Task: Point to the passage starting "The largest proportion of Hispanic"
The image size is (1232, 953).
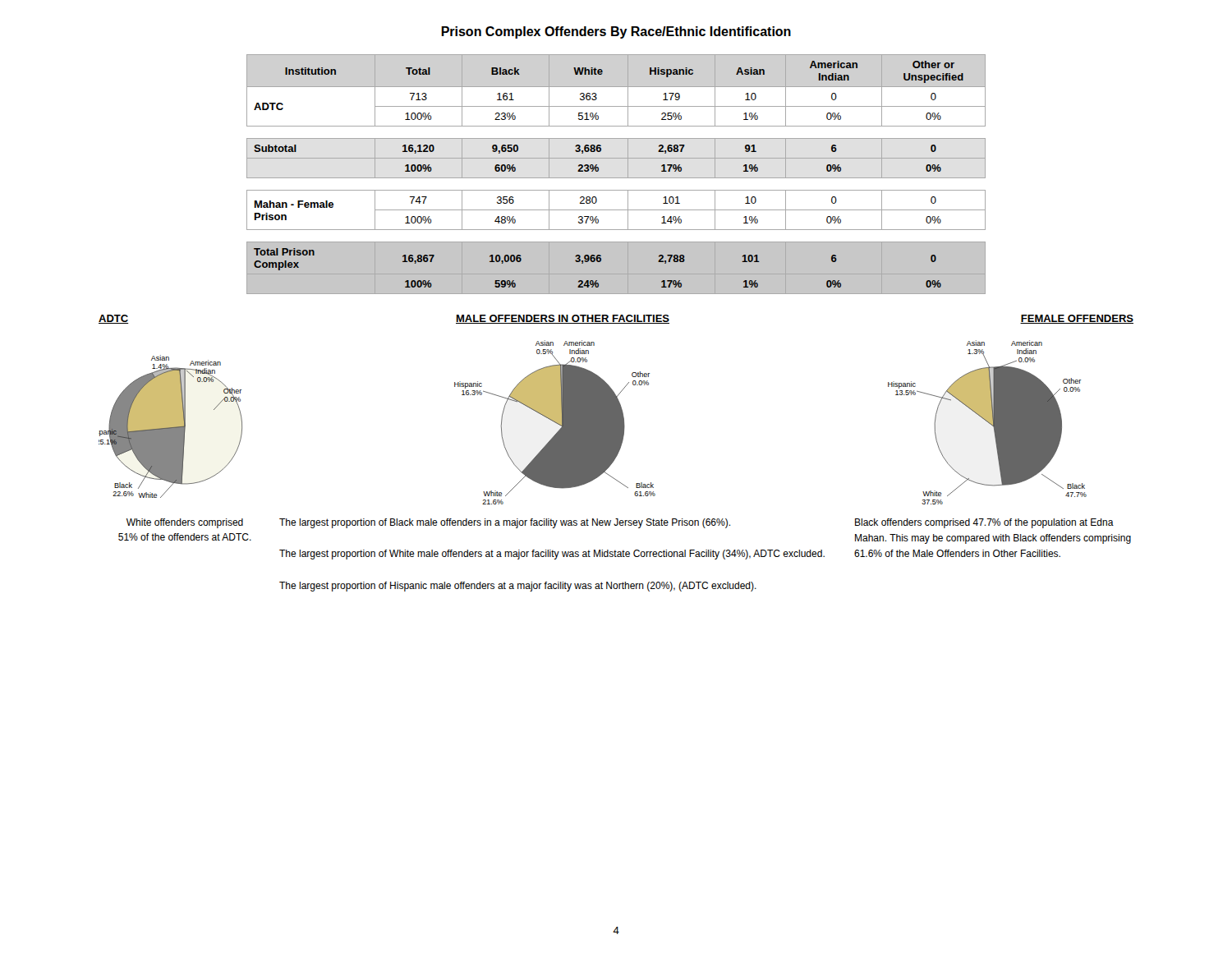Action: [x=518, y=586]
